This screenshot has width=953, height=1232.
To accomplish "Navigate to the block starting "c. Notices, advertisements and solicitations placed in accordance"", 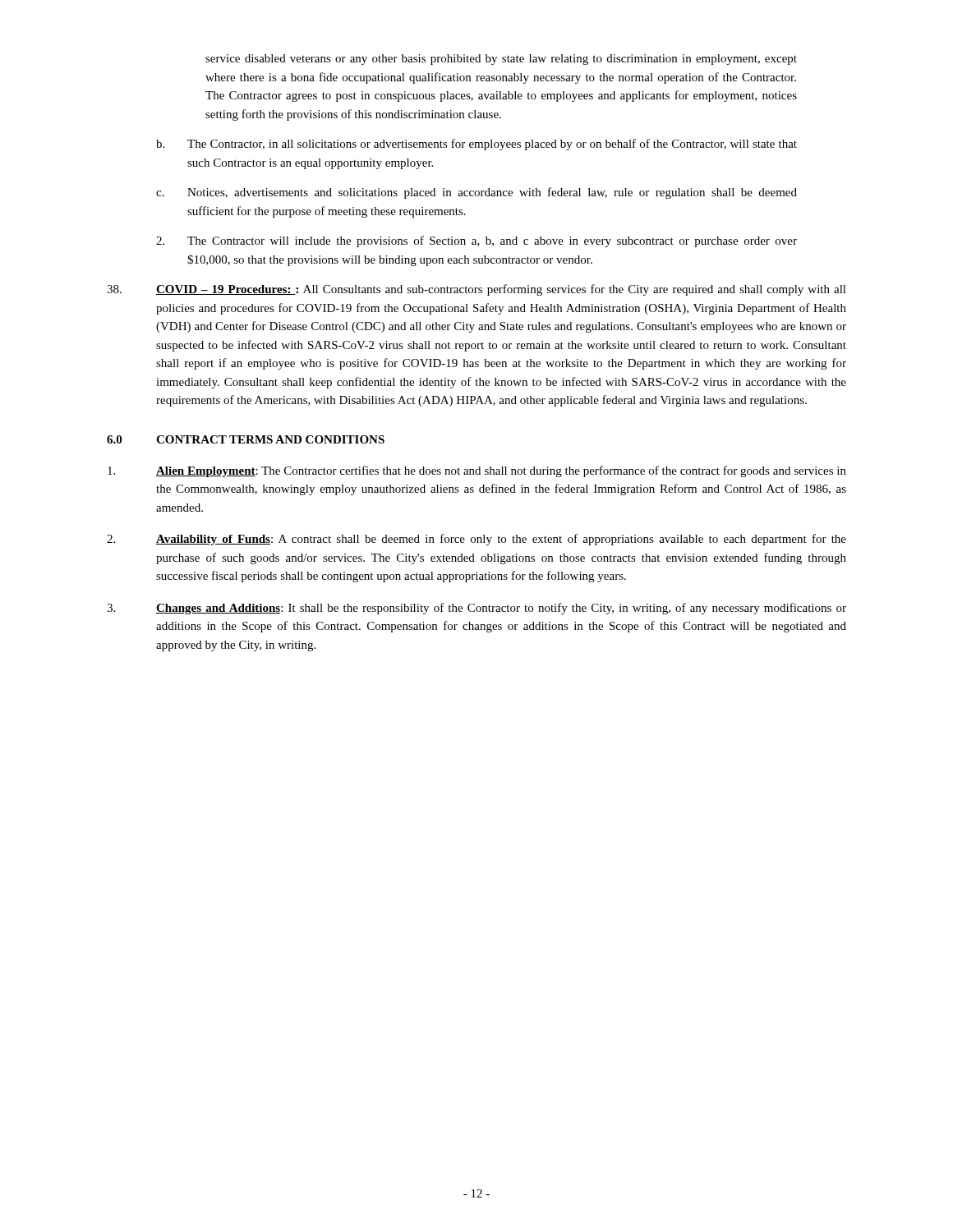I will pos(476,202).
